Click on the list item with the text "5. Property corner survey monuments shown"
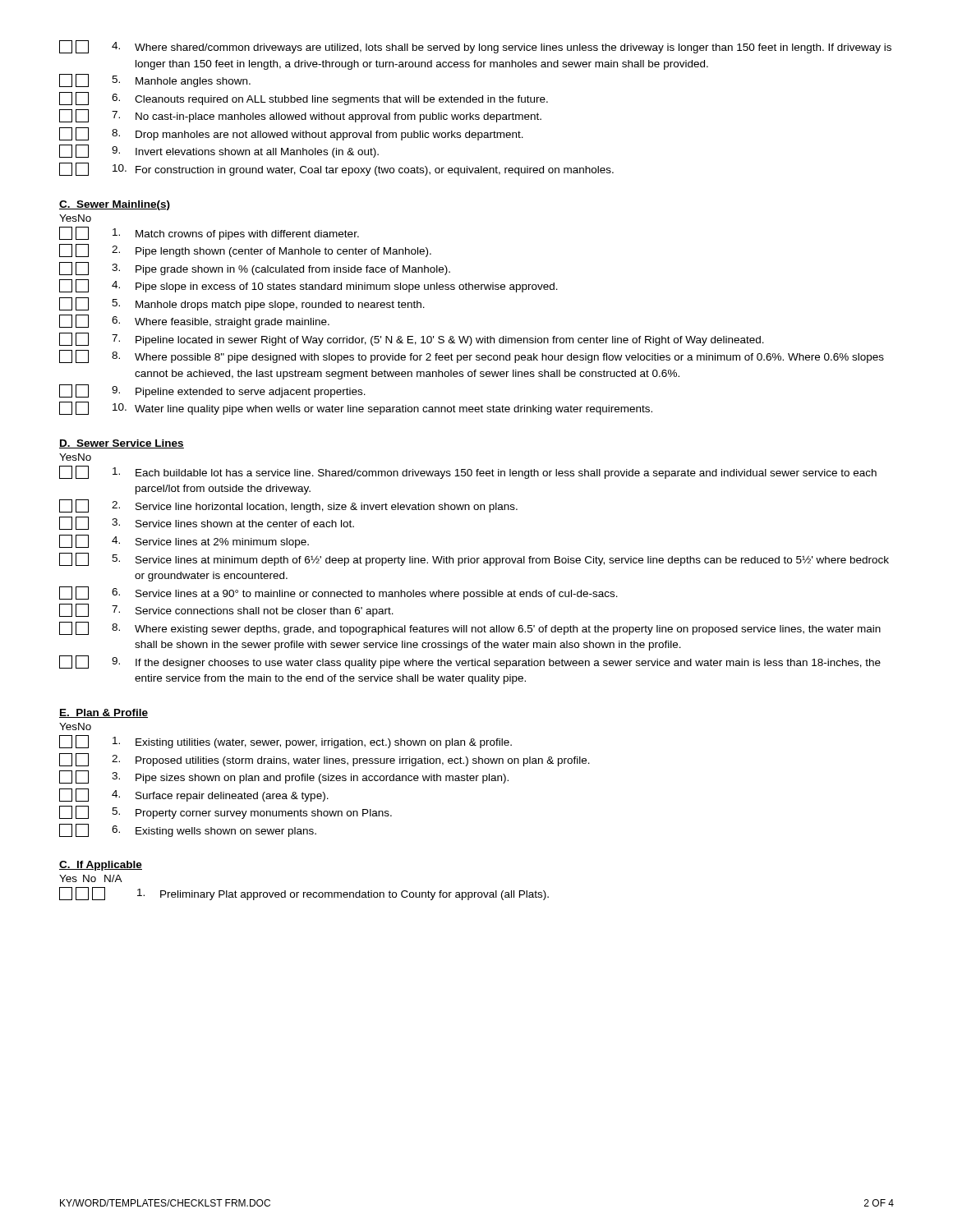The width and height of the screenshot is (953, 1232). click(x=226, y=812)
